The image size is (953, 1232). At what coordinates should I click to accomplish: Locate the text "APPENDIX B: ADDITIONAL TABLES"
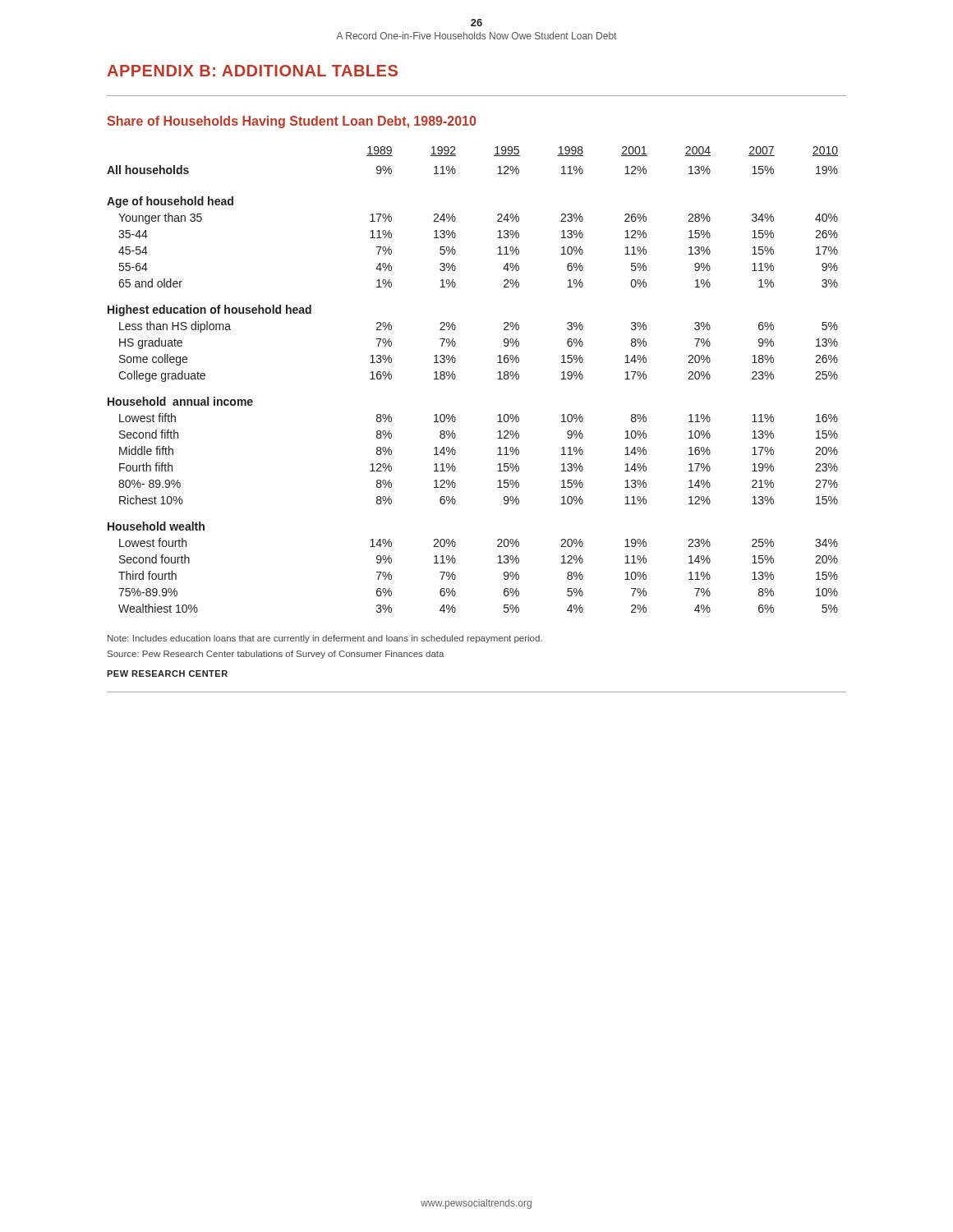click(252, 71)
